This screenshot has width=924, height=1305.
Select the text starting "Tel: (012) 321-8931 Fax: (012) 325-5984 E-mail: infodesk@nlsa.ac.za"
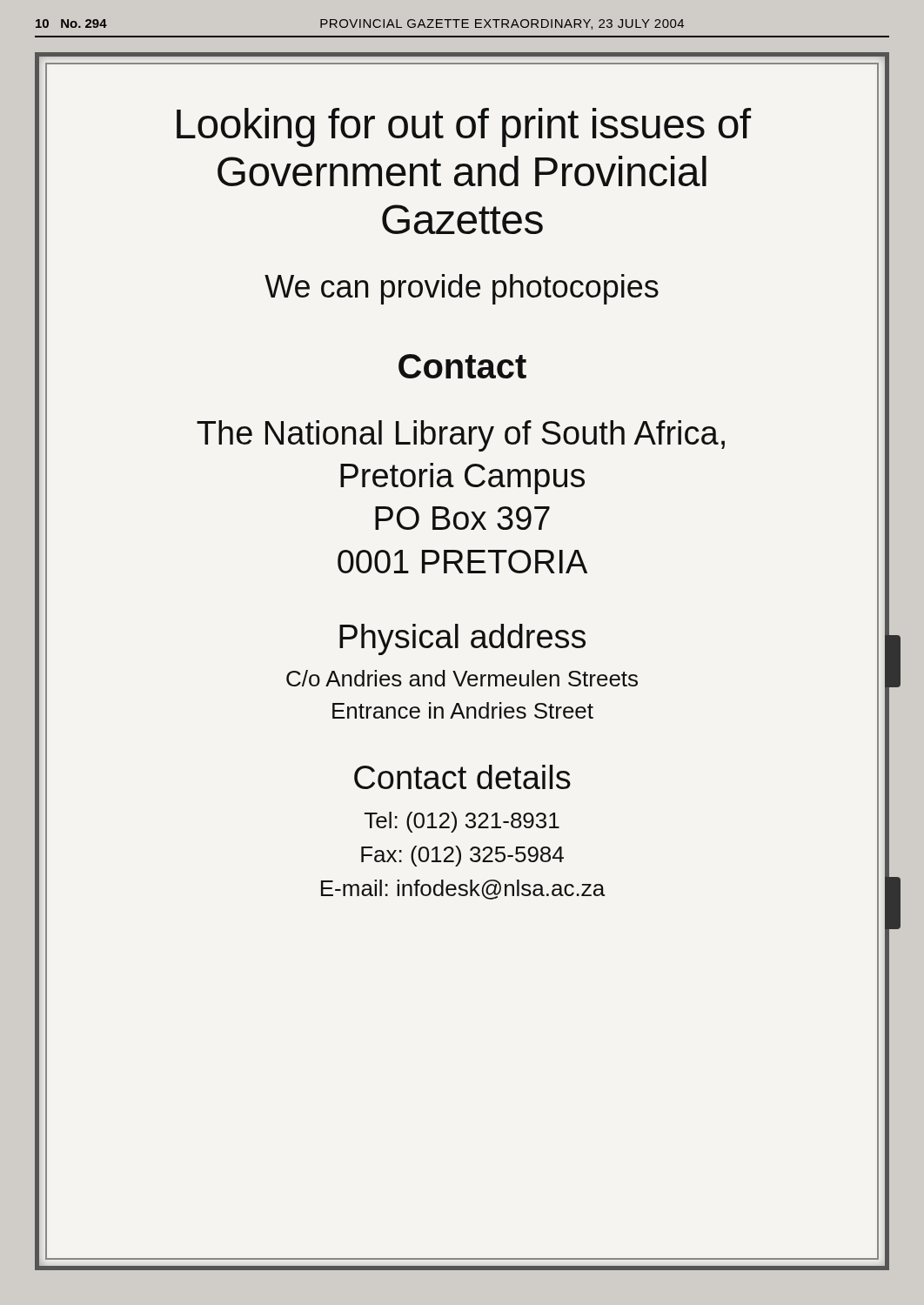tap(462, 854)
